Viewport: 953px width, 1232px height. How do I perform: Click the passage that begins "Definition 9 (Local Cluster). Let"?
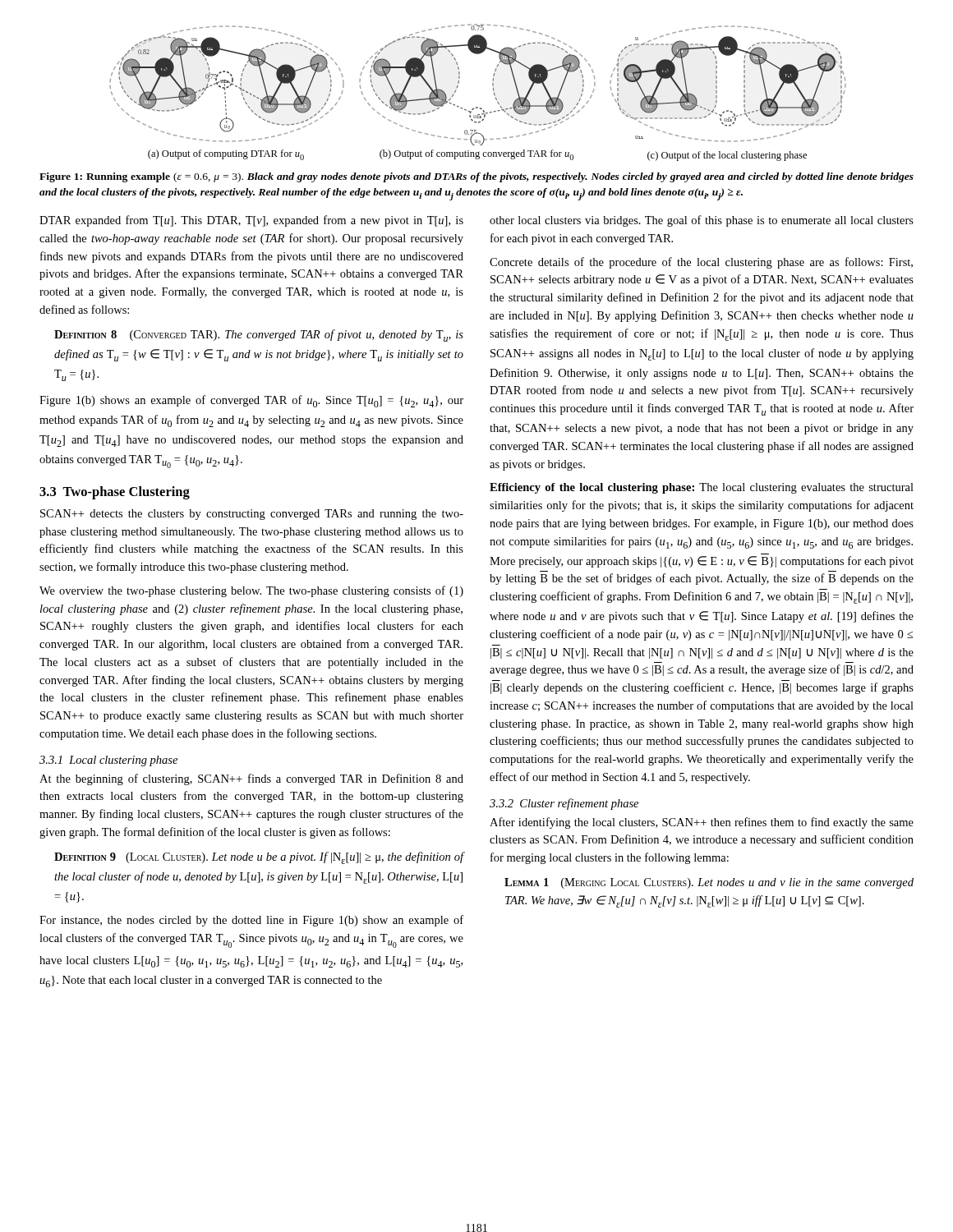(x=259, y=876)
